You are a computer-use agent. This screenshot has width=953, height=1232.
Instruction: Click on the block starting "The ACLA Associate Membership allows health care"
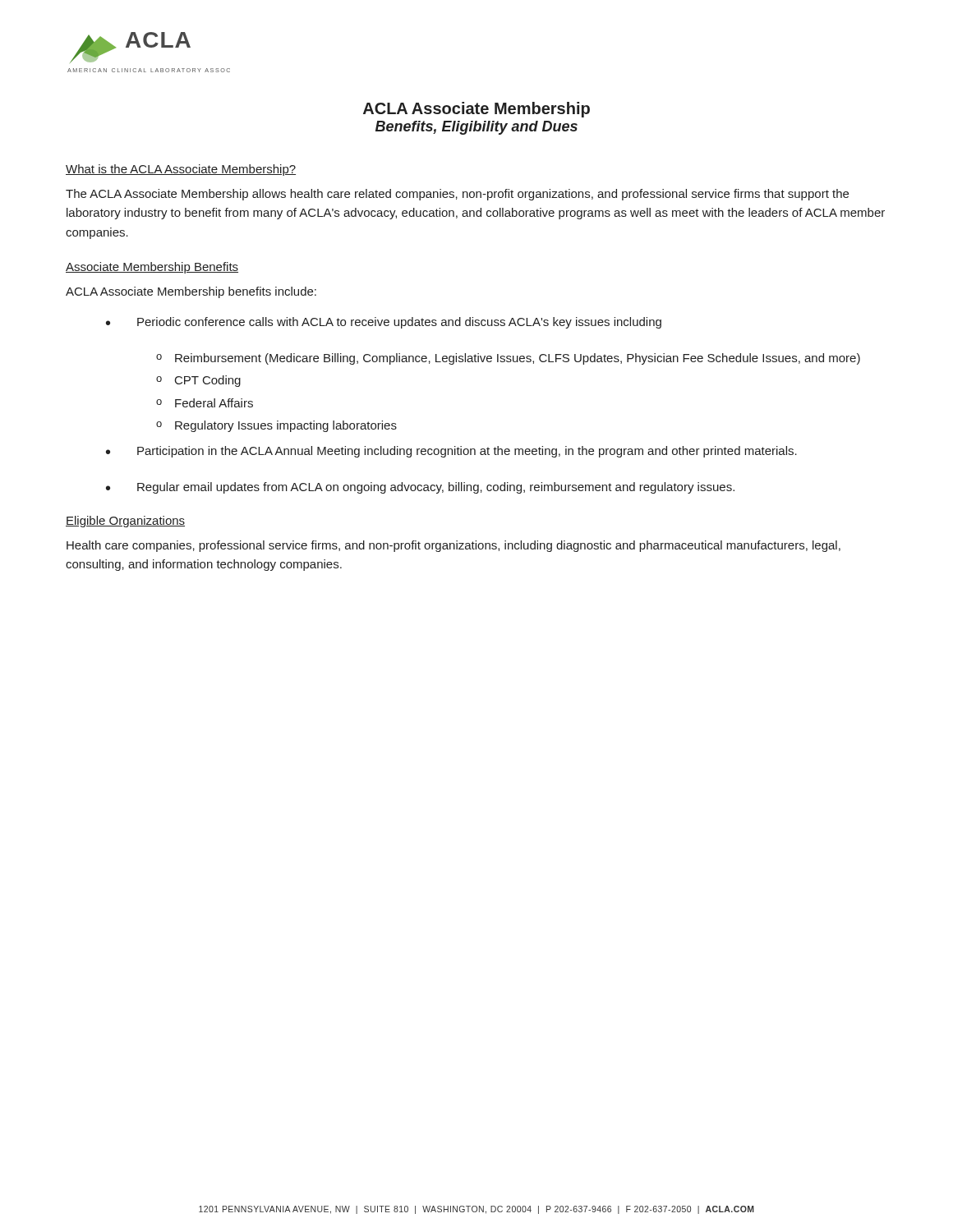475,213
